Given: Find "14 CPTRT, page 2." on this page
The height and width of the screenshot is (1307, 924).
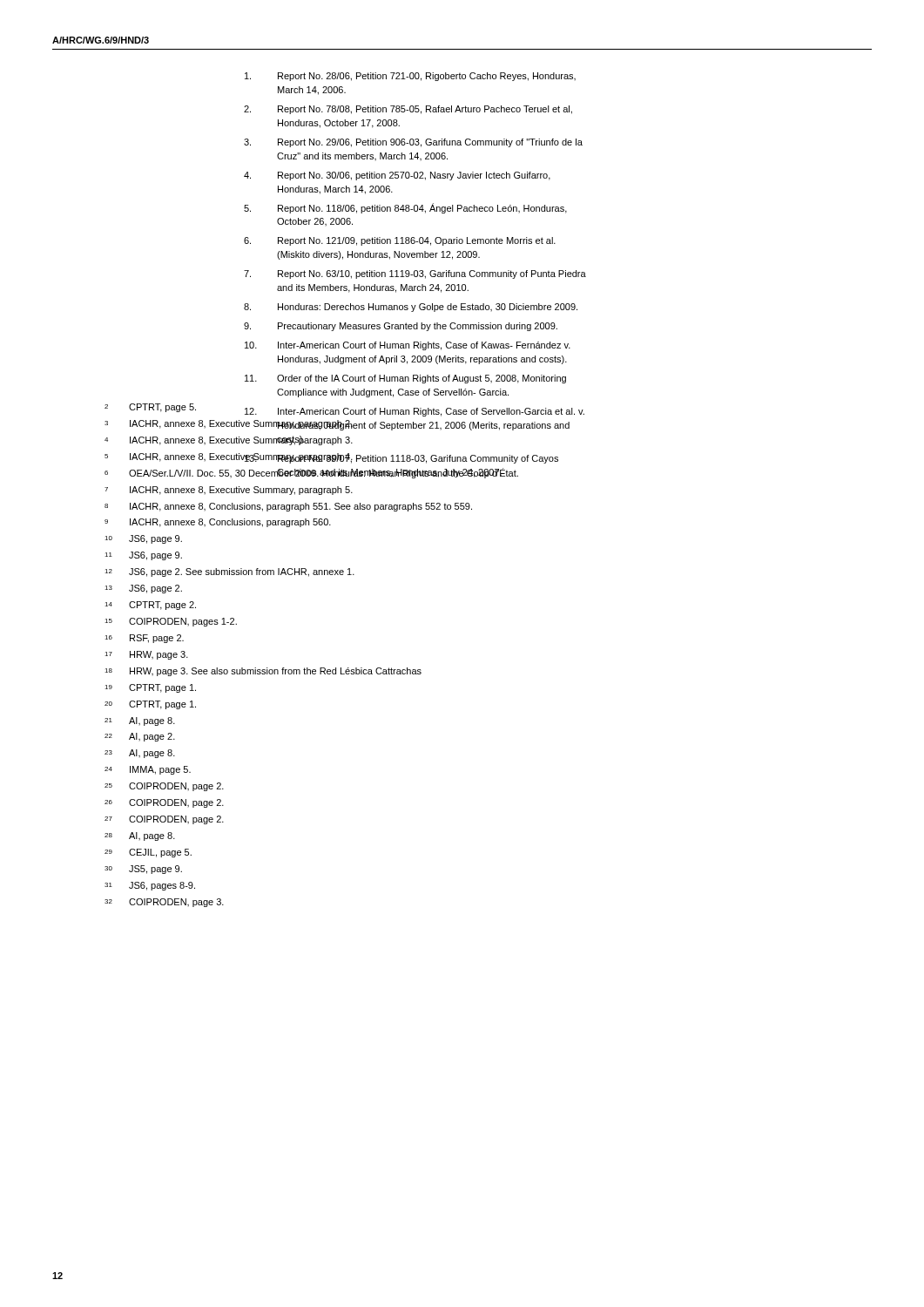Looking at the screenshot, I should pos(150,606).
